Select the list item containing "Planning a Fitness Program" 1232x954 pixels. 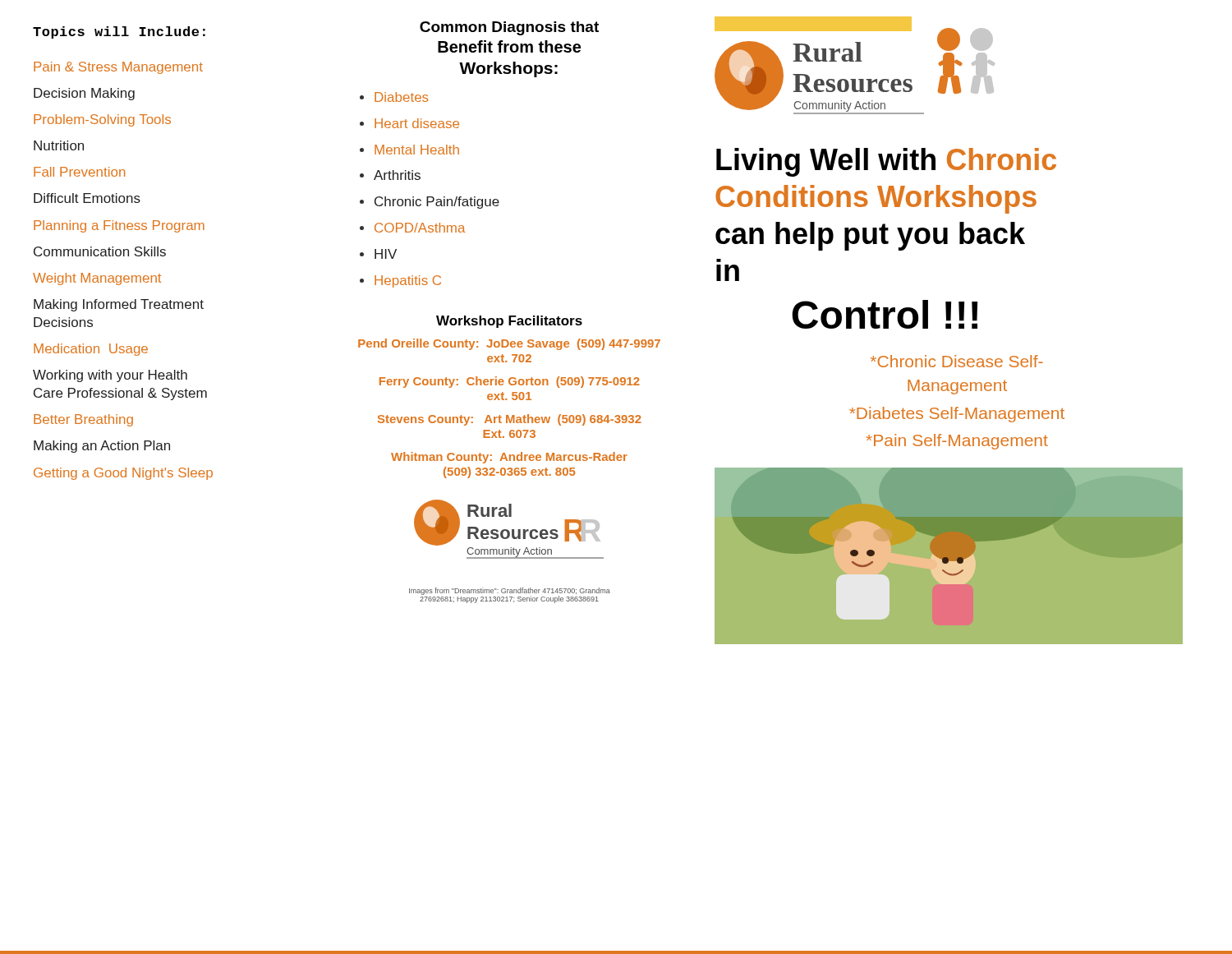[x=119, y=225]
